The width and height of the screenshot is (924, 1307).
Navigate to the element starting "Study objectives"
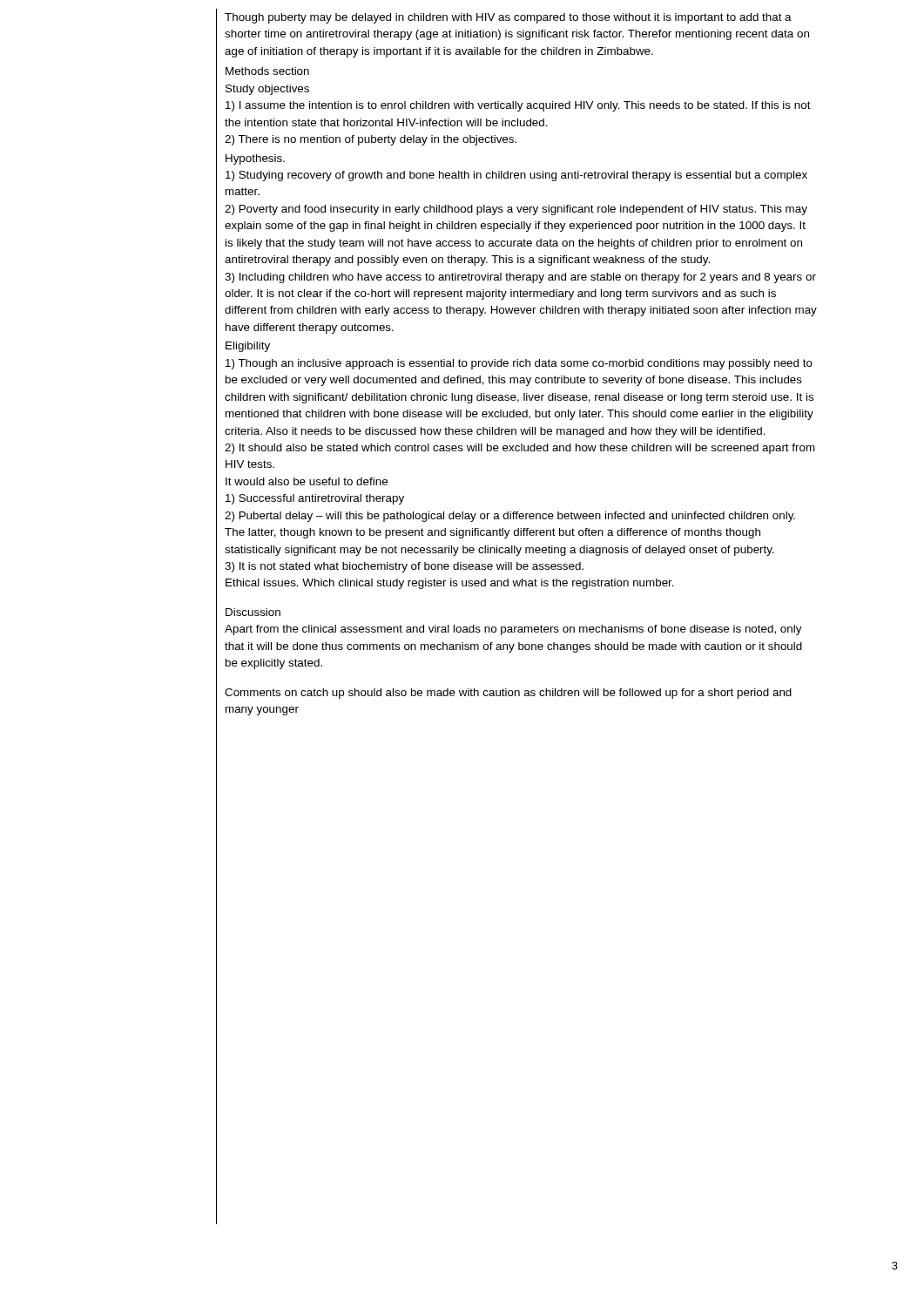(267, 88)
